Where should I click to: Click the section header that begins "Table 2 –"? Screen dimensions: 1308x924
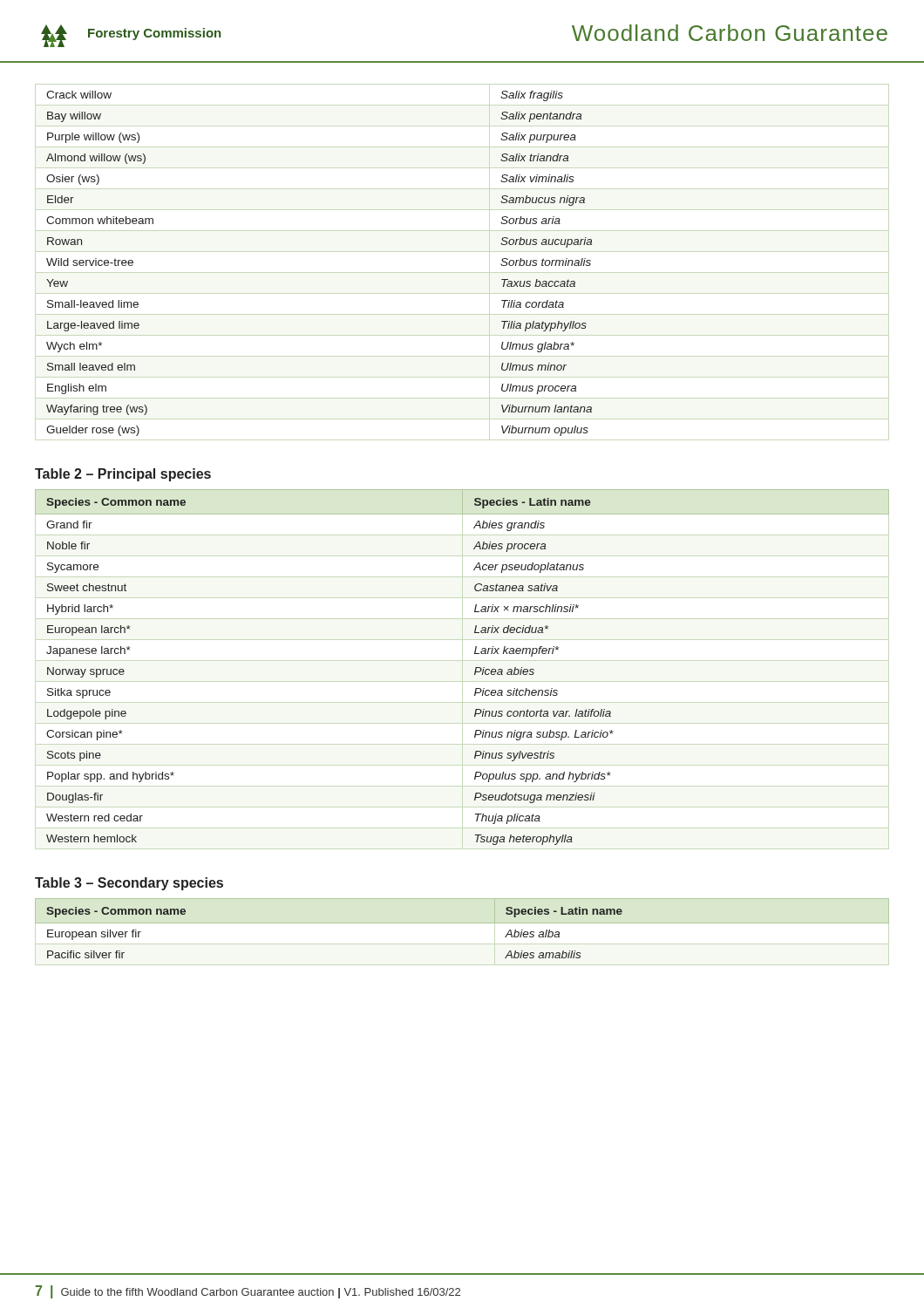coord(123,474)
